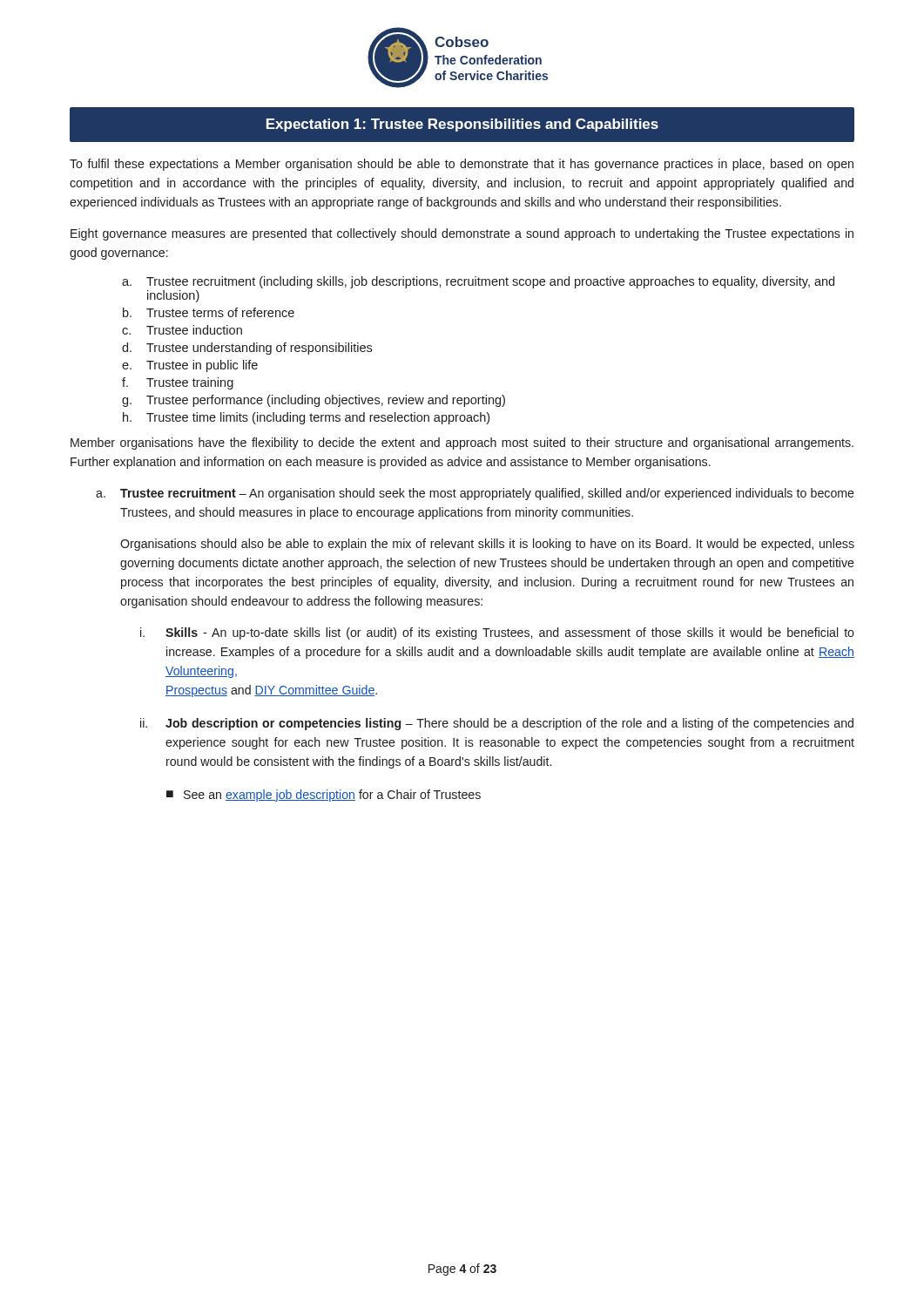The width and height of the screenshot is (924, 1307).
Task: Locate the text block starting "c. Trustee induction"
Action: click(182, 330)
